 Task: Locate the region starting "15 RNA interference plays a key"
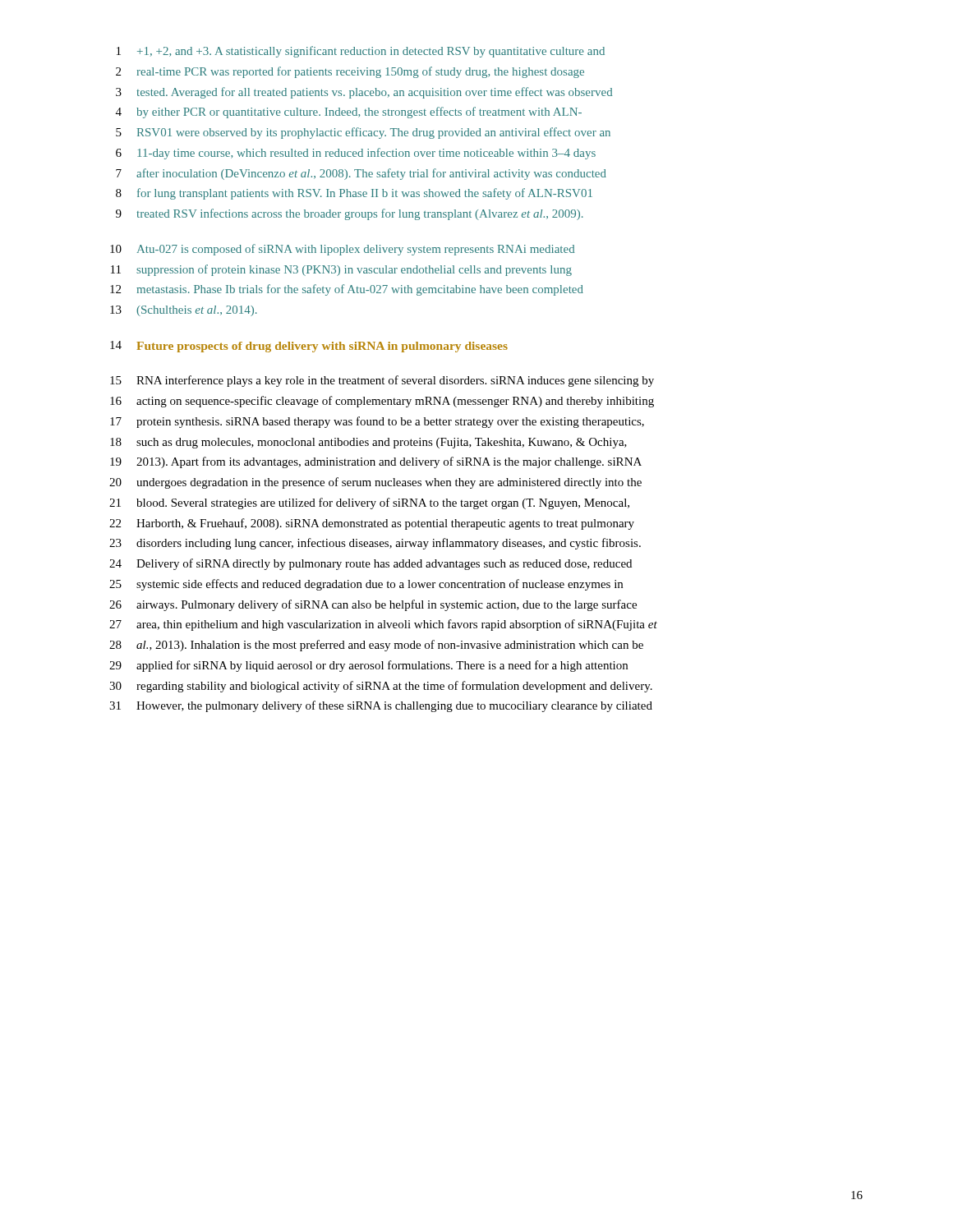[x=476, y=543]
